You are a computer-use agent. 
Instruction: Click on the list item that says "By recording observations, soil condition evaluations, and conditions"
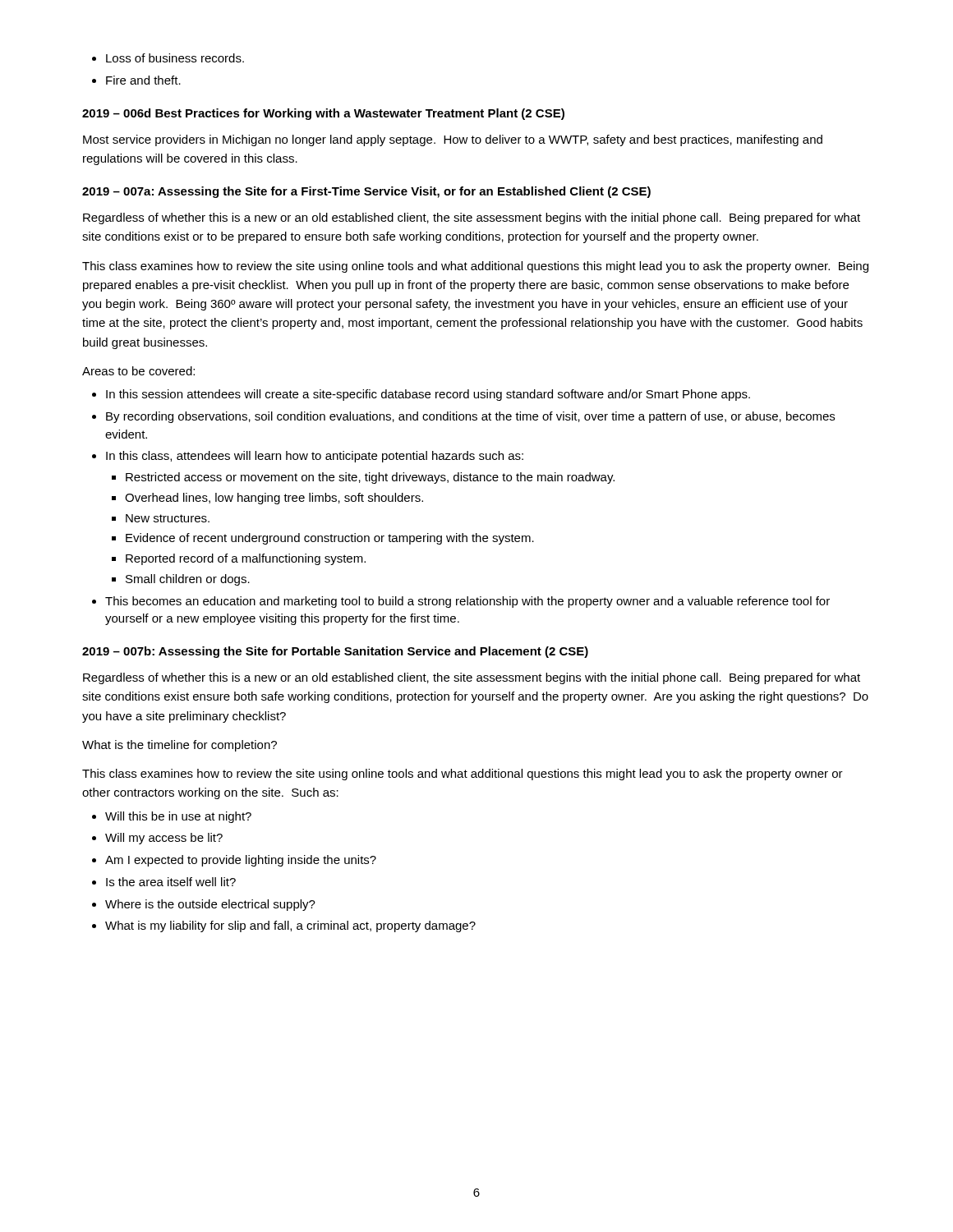pyautogui.click(x=470, y=425)
